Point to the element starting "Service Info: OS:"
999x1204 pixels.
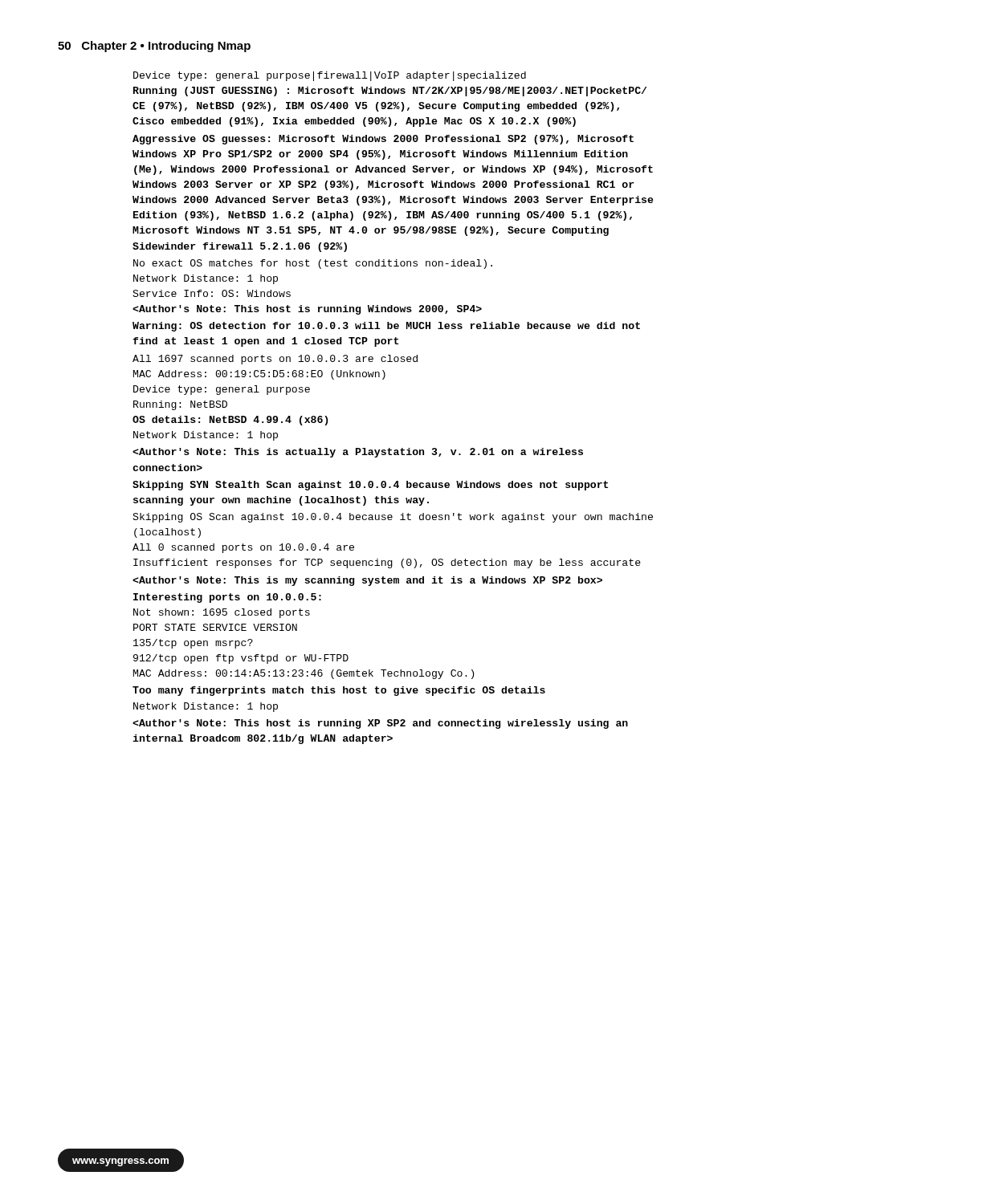(x=212, y=294)
